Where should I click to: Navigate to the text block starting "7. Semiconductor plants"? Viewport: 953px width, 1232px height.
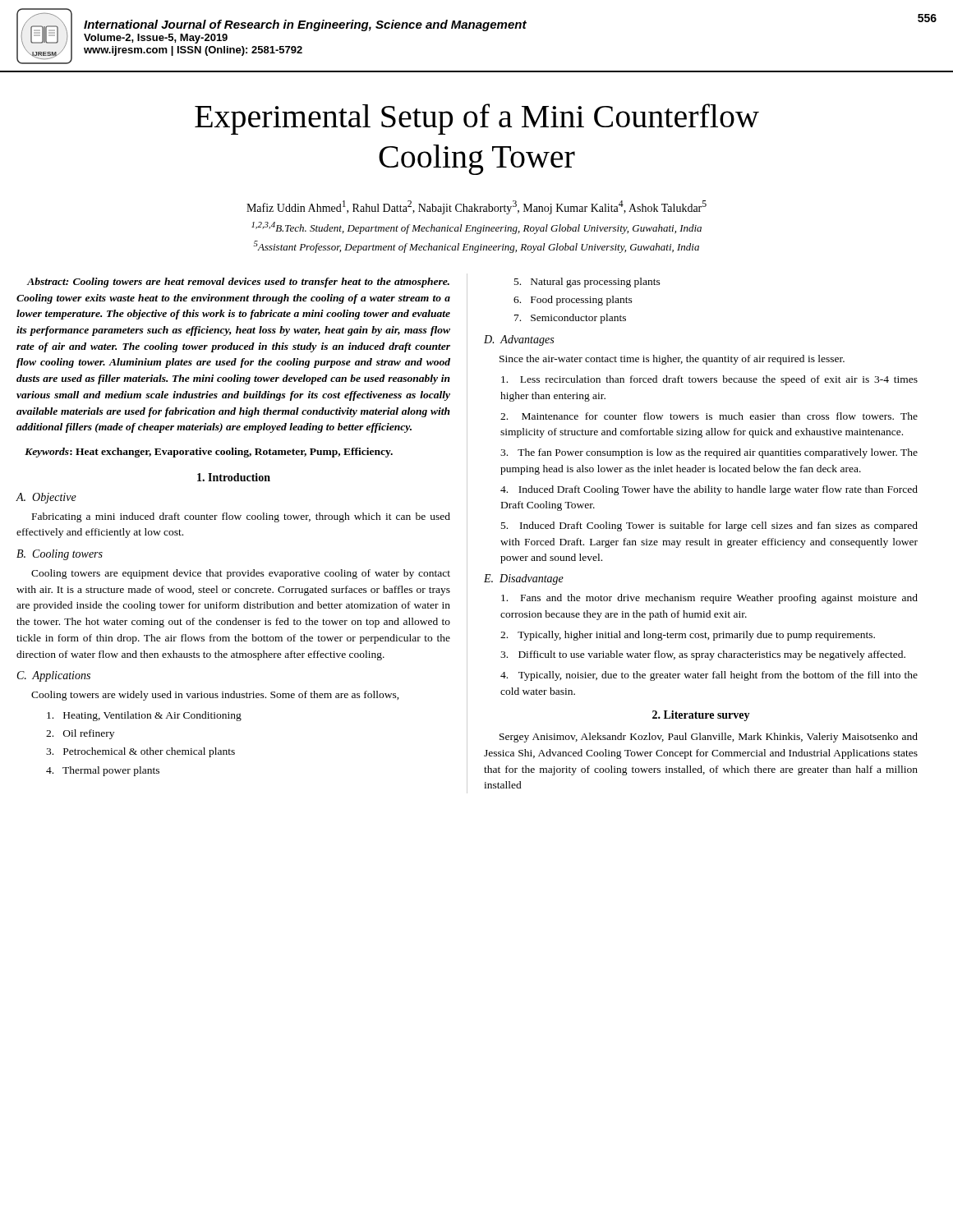coord(570,318)
